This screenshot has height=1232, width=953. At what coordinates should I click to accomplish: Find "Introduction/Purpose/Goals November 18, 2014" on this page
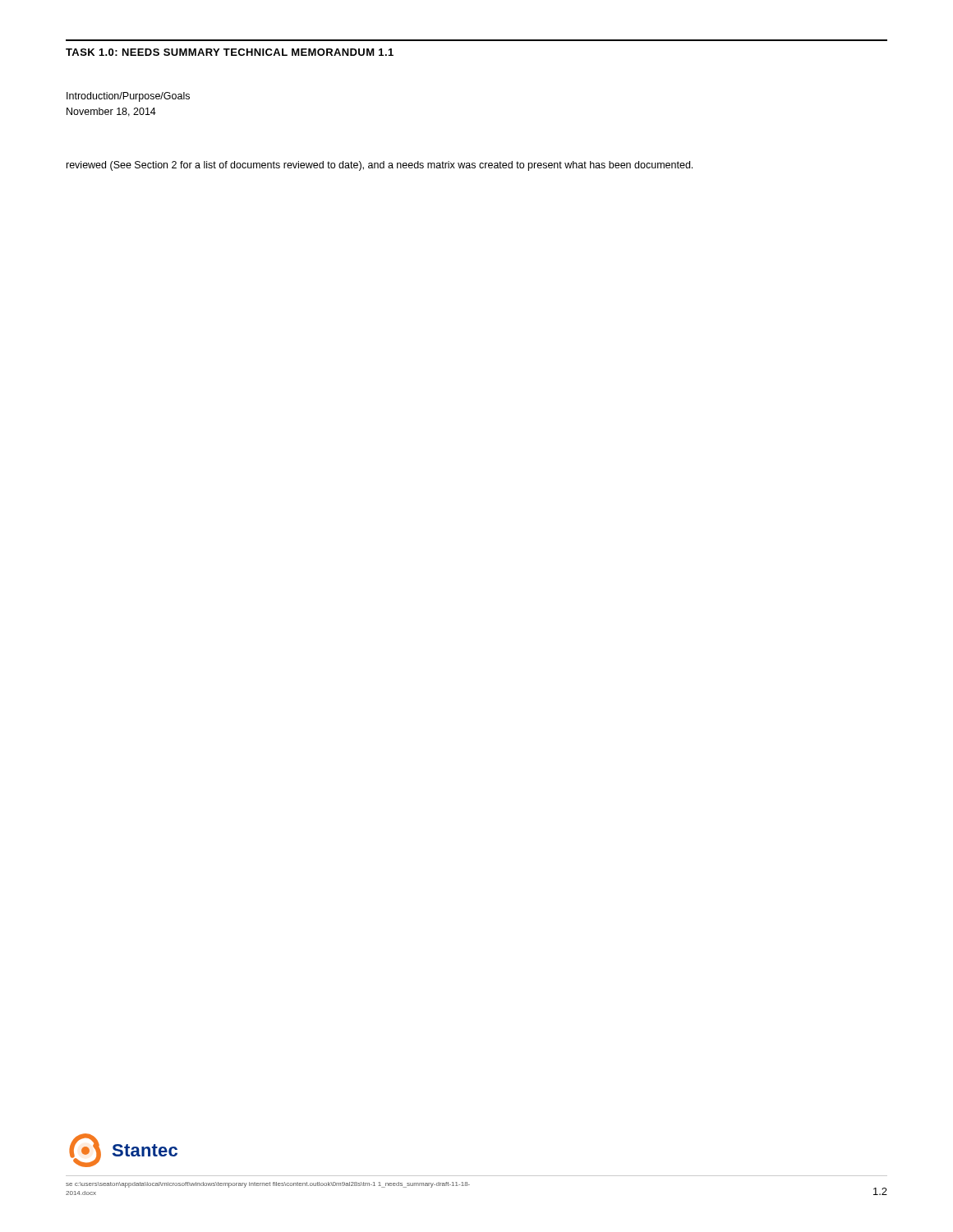point(128,97)
